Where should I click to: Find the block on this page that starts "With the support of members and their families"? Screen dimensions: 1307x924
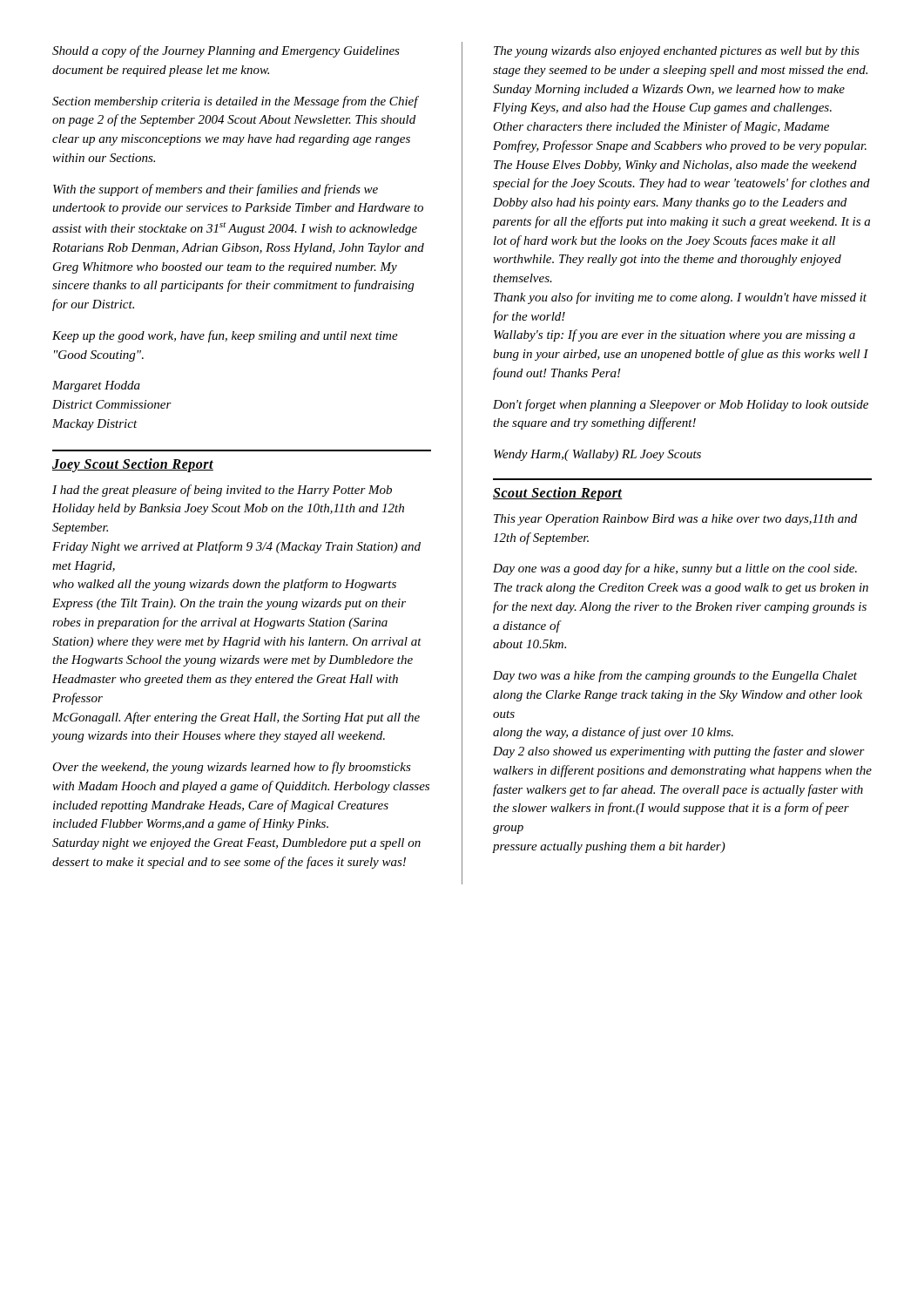click(242, 247)
